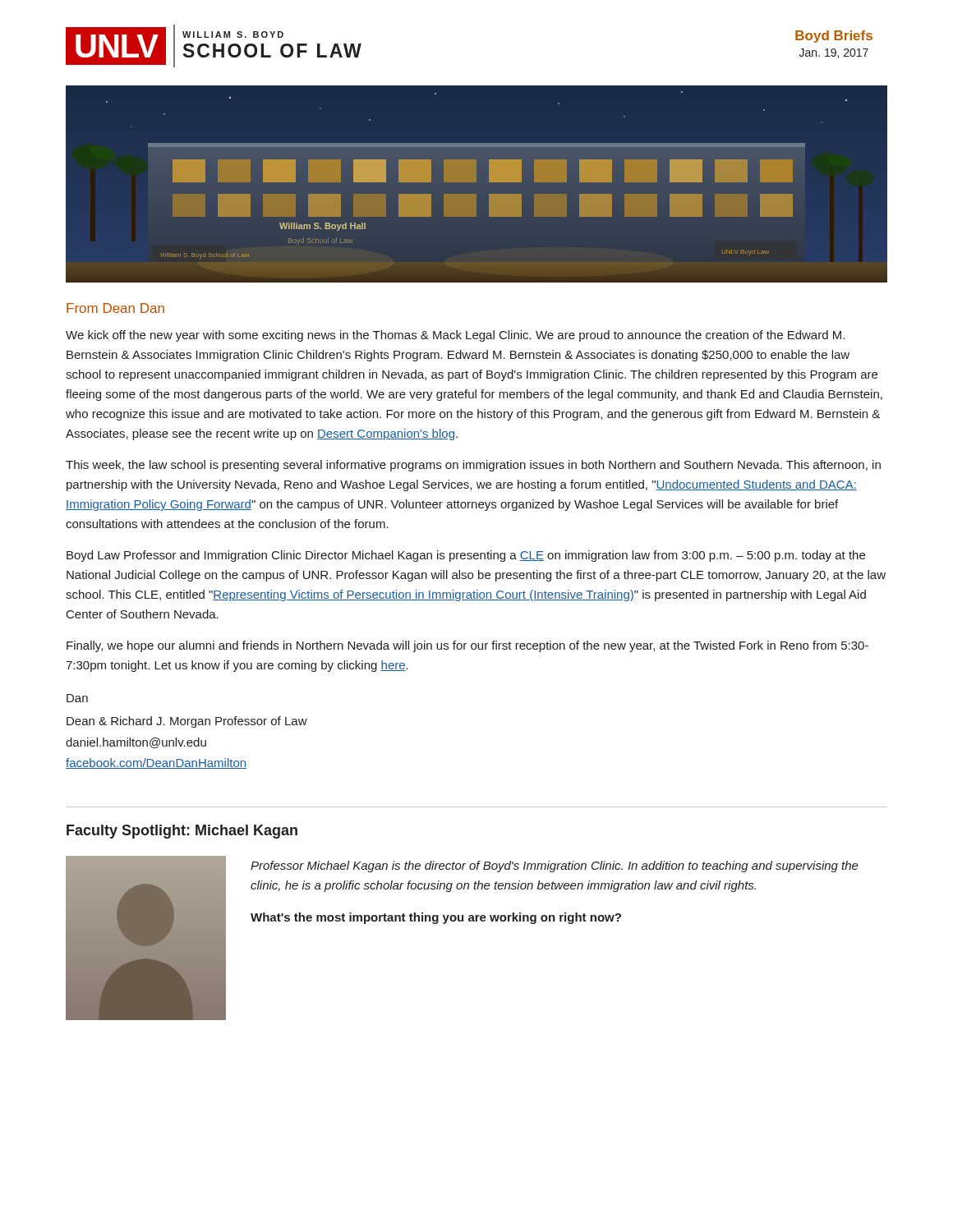
Task: Select the text block starting "Dean & Richard J. Morgan Professor"
Action: (x=186, y=742)
